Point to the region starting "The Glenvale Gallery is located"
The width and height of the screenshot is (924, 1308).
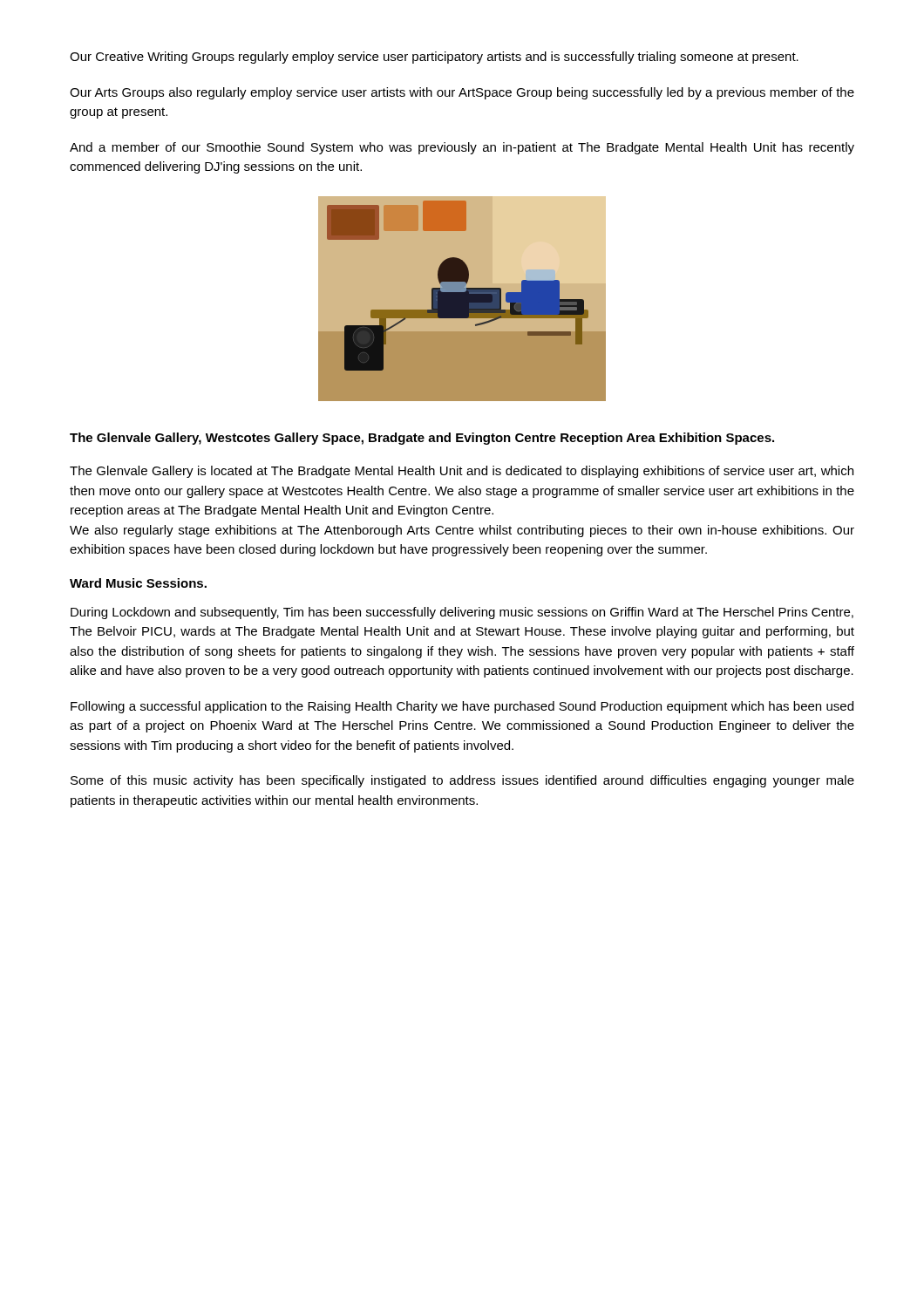462,510
